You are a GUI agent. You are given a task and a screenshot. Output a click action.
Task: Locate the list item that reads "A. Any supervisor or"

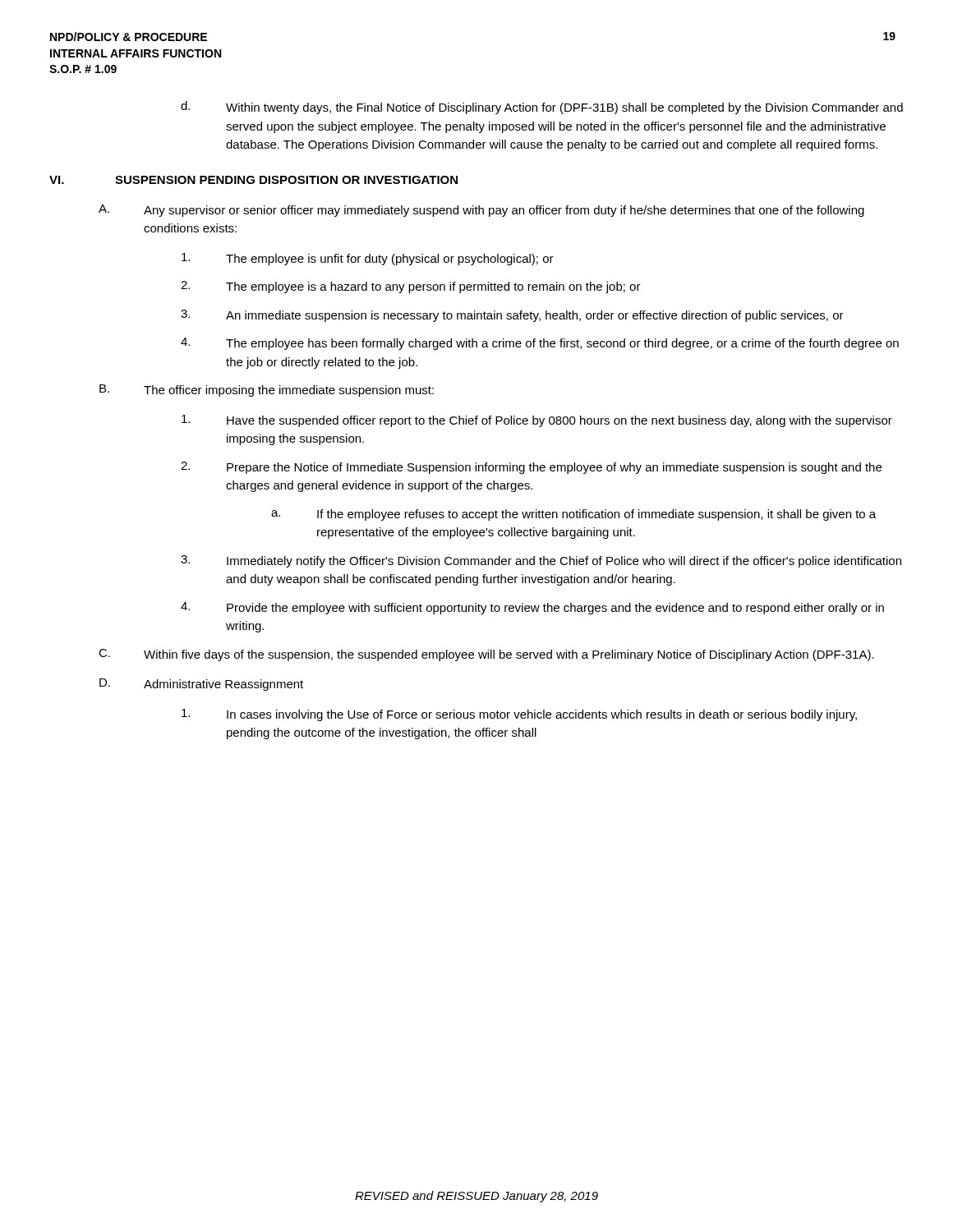[x=501, y=219]
